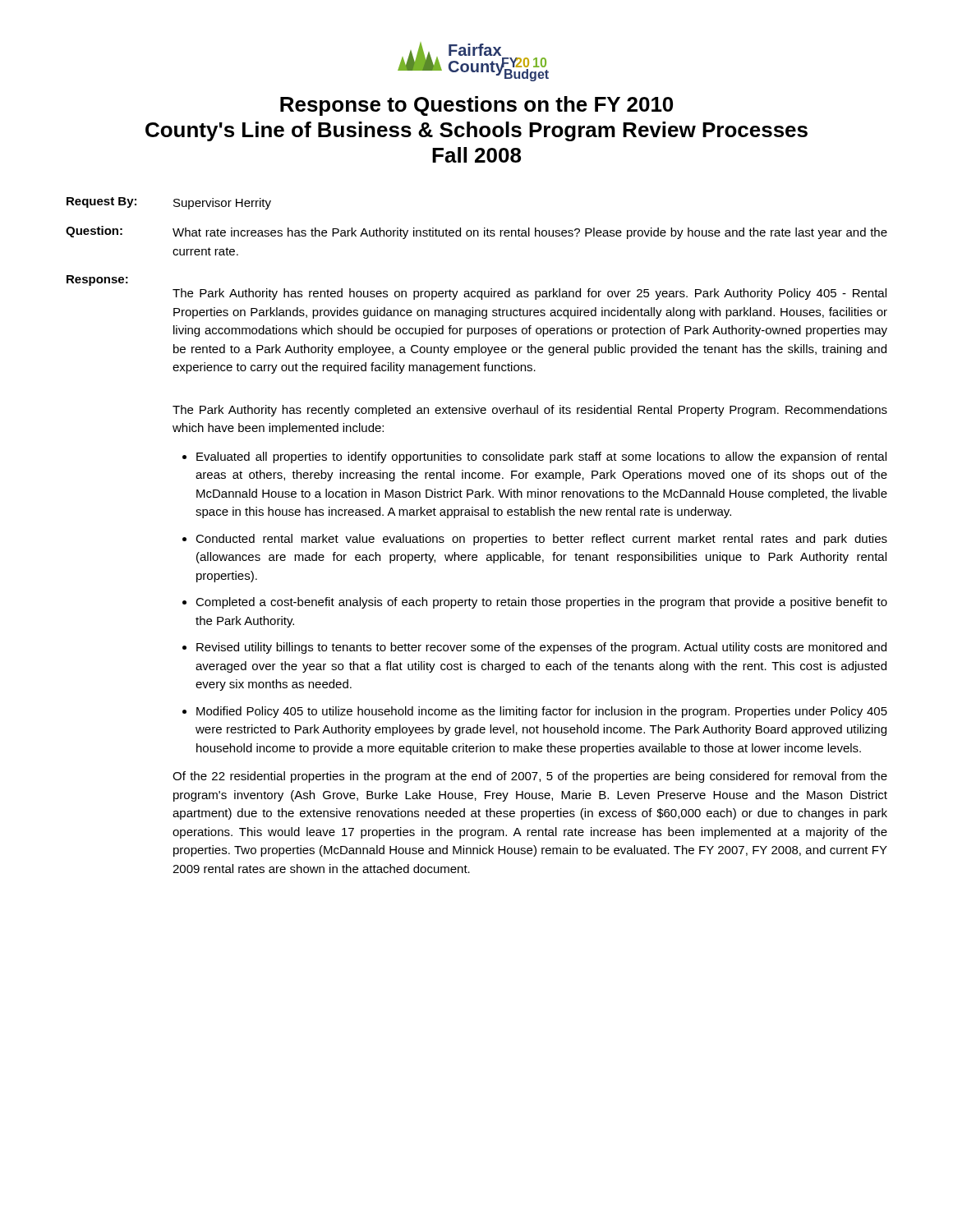
Task: Click on the text block starting "Evaluated all properties to identify opportunities to"
Action: [x=541, y=484]
